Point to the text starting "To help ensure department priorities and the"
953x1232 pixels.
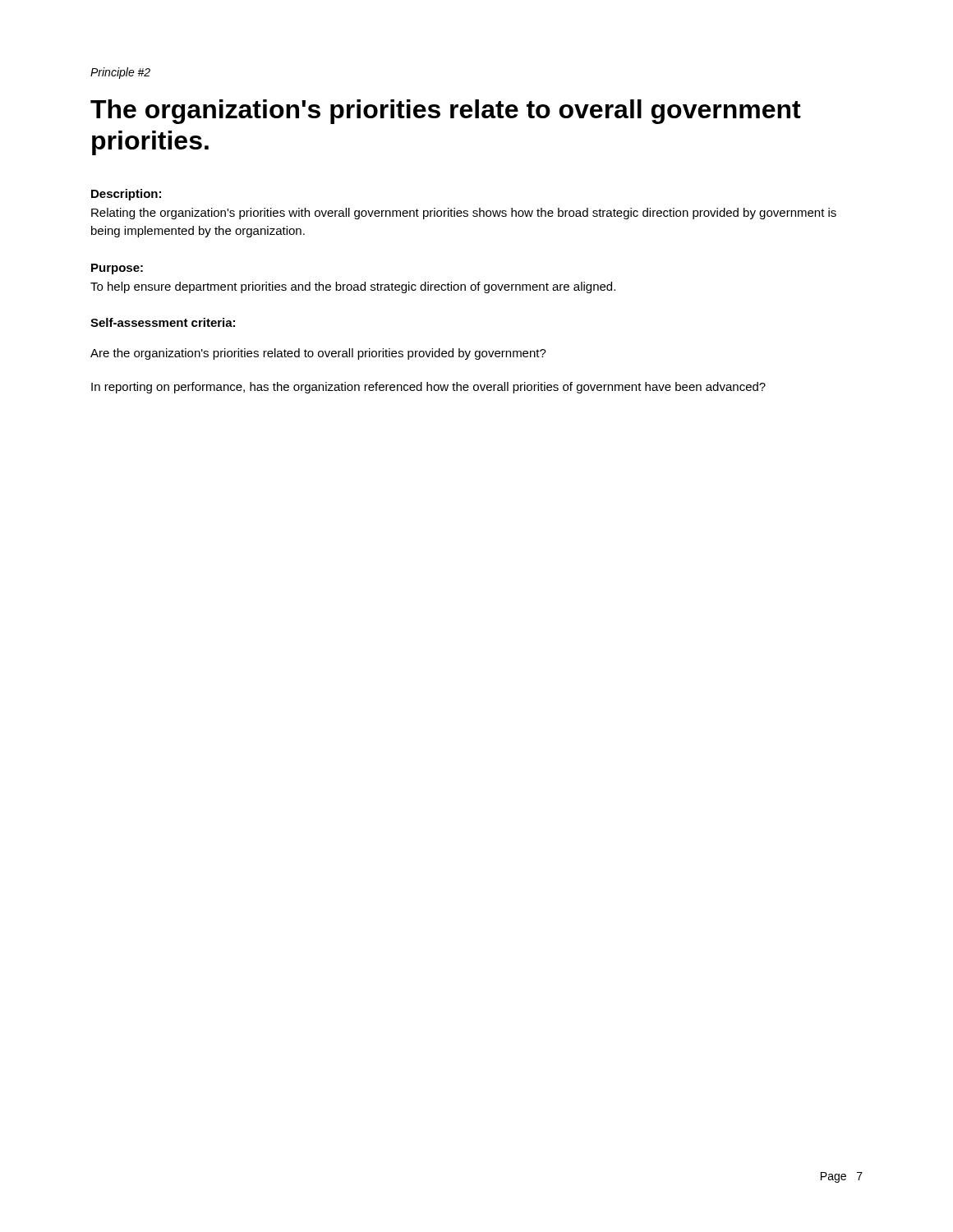[353, 286]
